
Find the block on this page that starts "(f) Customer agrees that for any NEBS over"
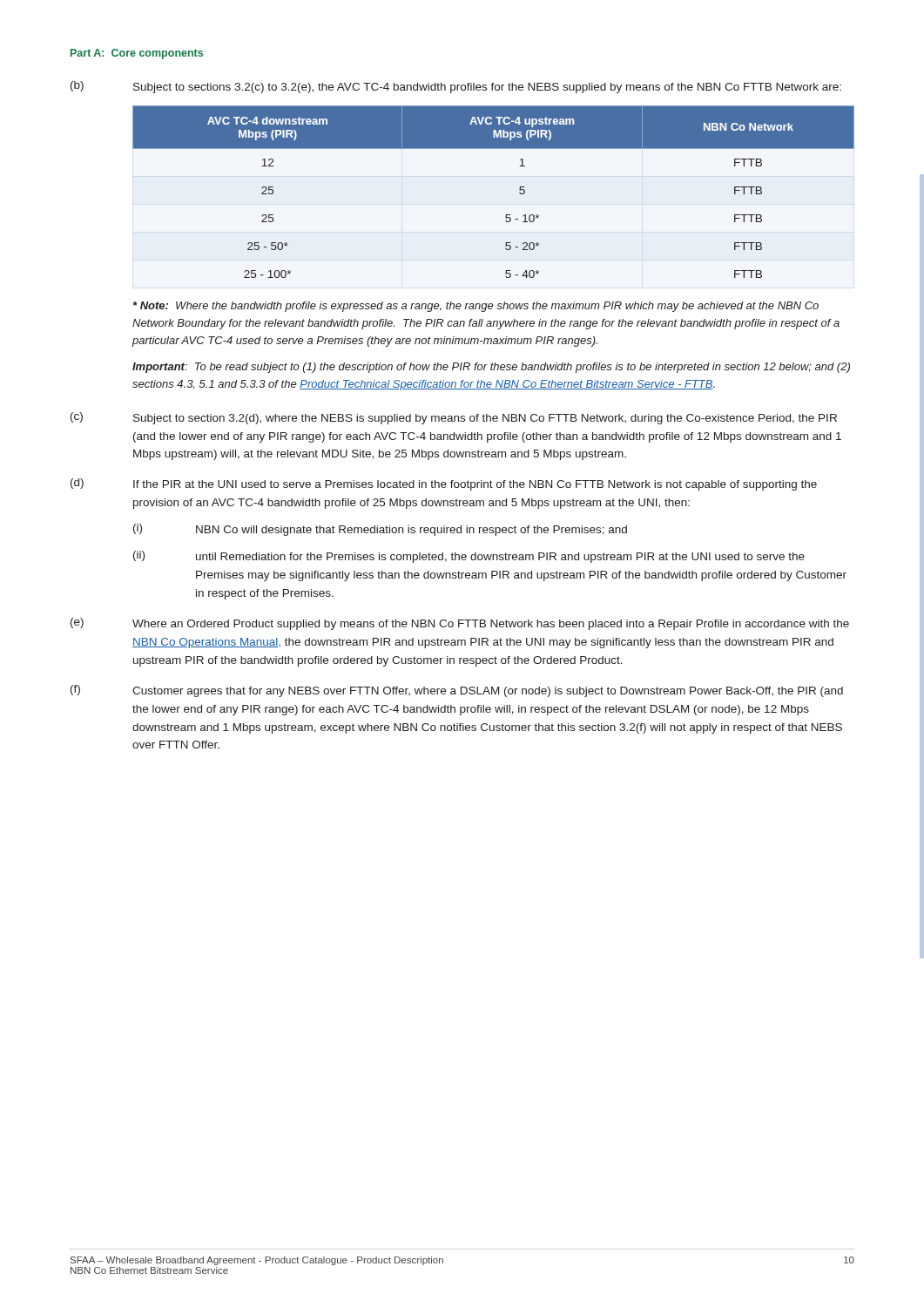(462, 718)
